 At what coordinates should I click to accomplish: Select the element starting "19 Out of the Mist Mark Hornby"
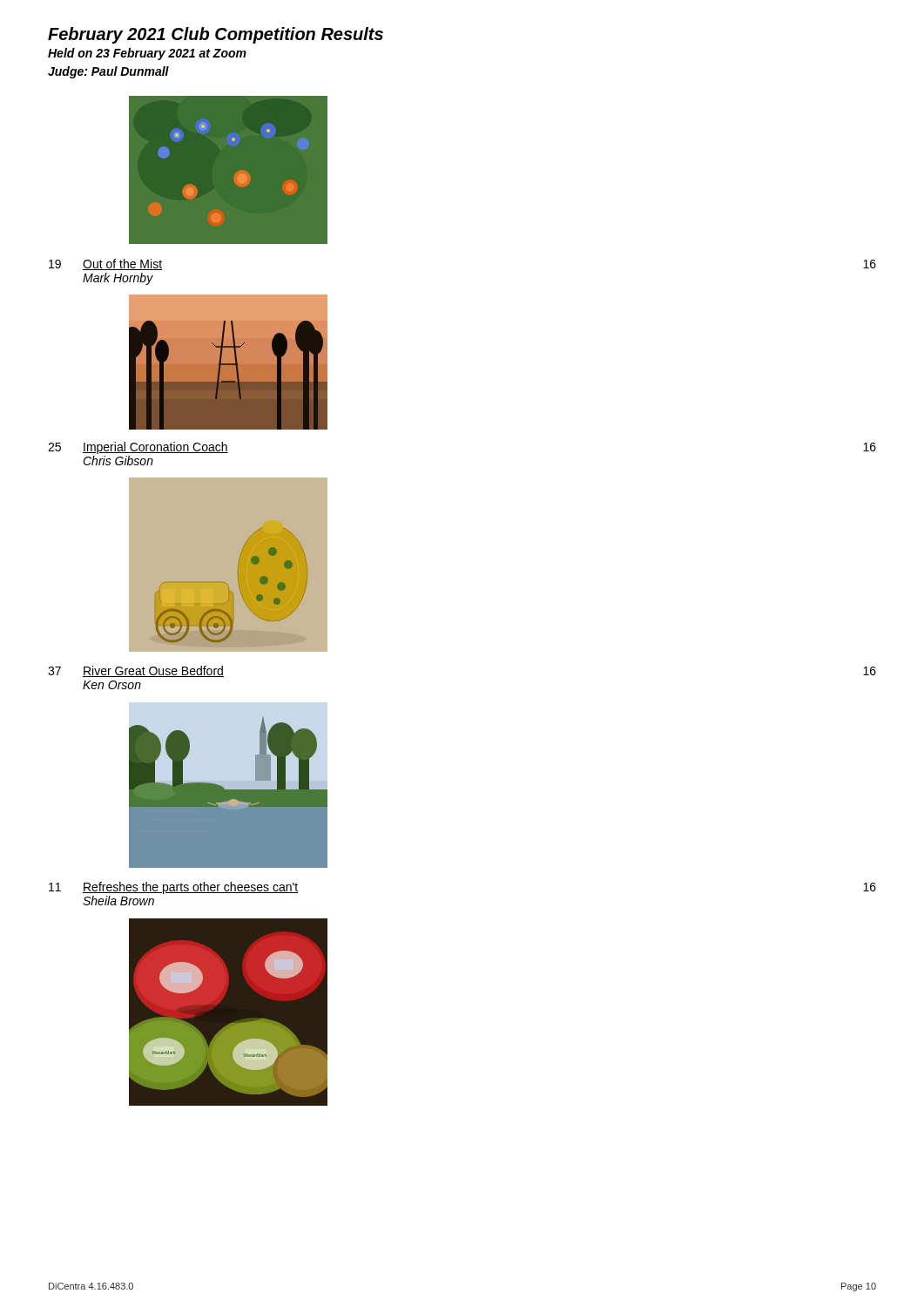(121, 264)
